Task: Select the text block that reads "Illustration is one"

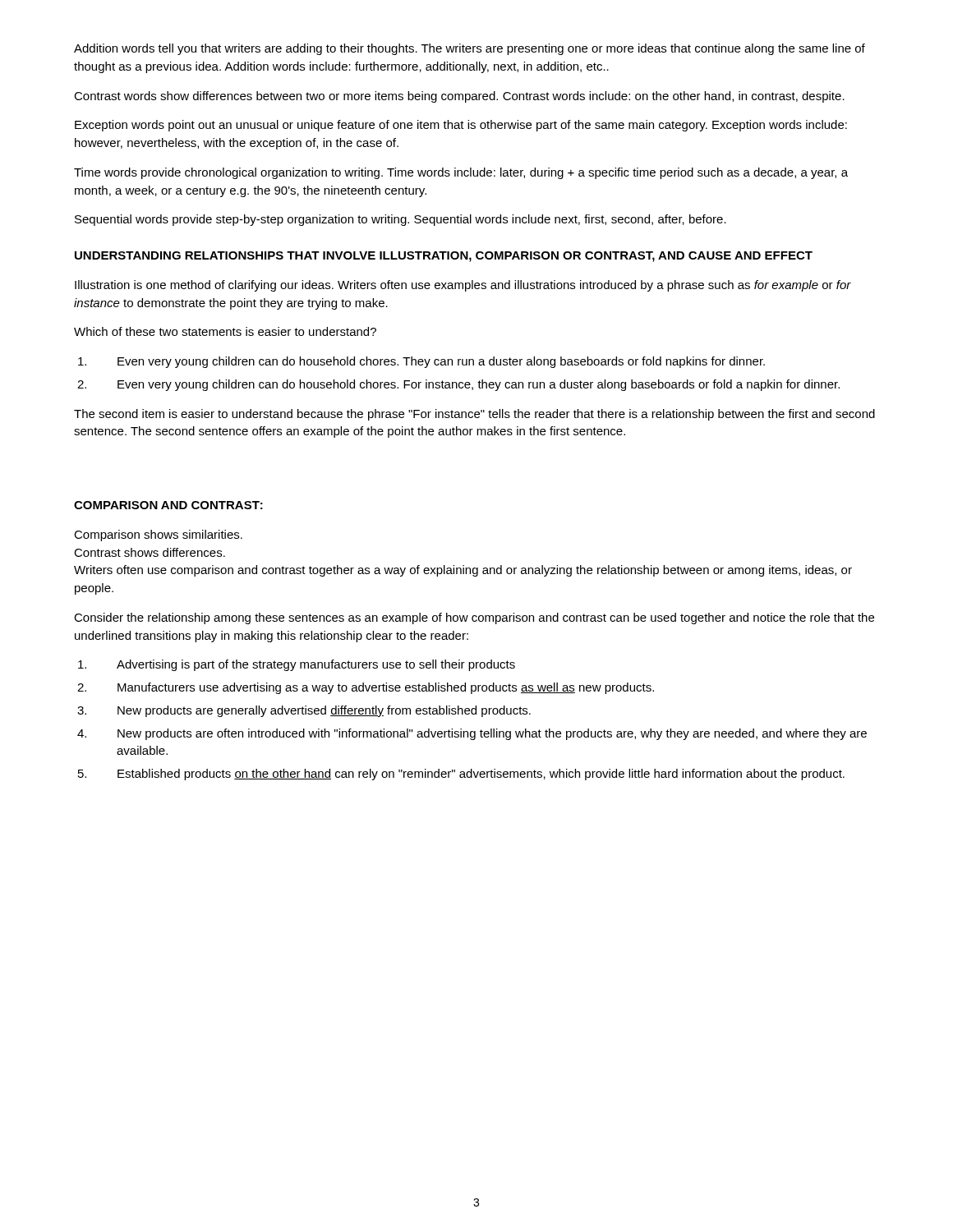Action: point(462,293)
